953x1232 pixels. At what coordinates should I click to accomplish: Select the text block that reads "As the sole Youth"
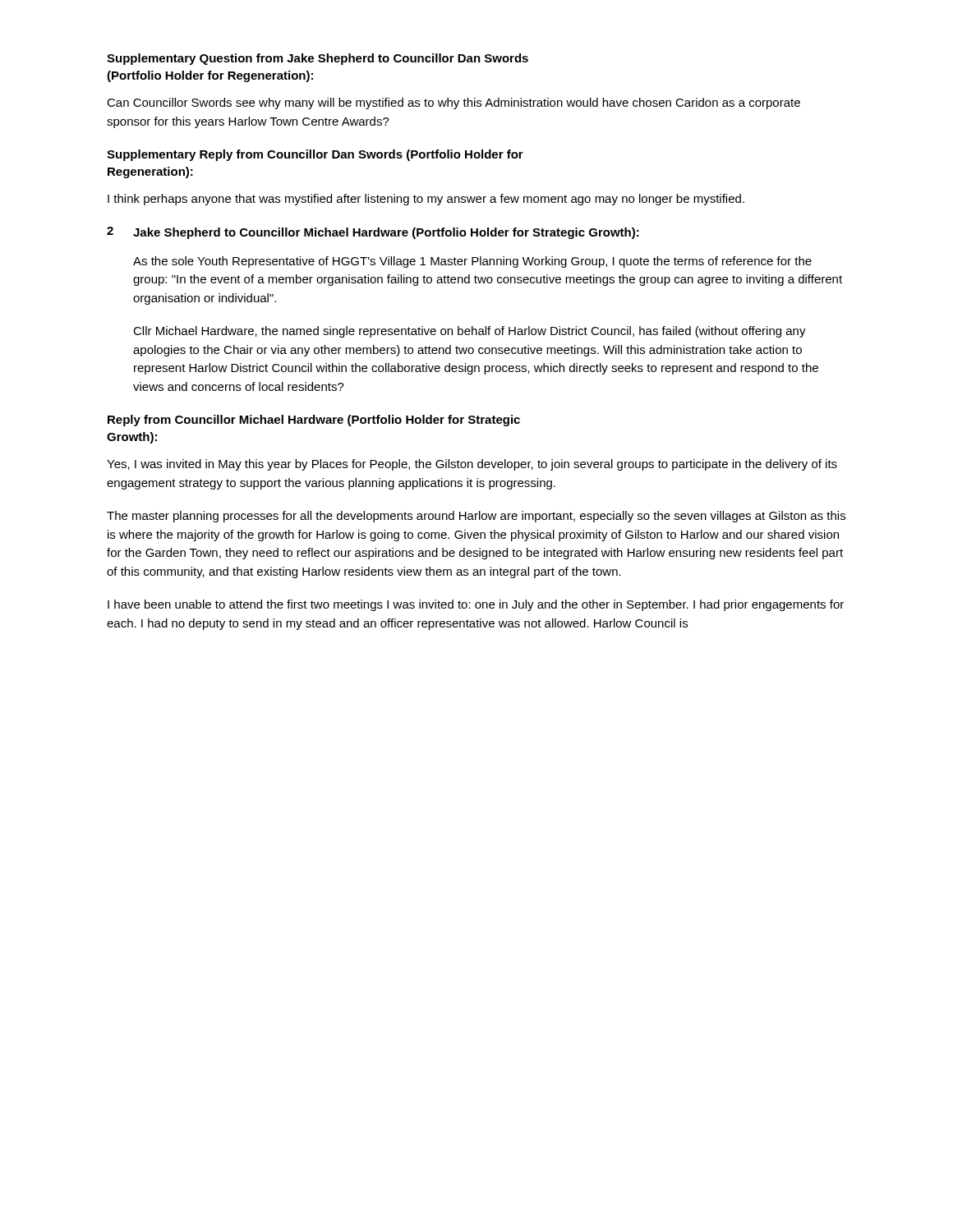point(488,279)
